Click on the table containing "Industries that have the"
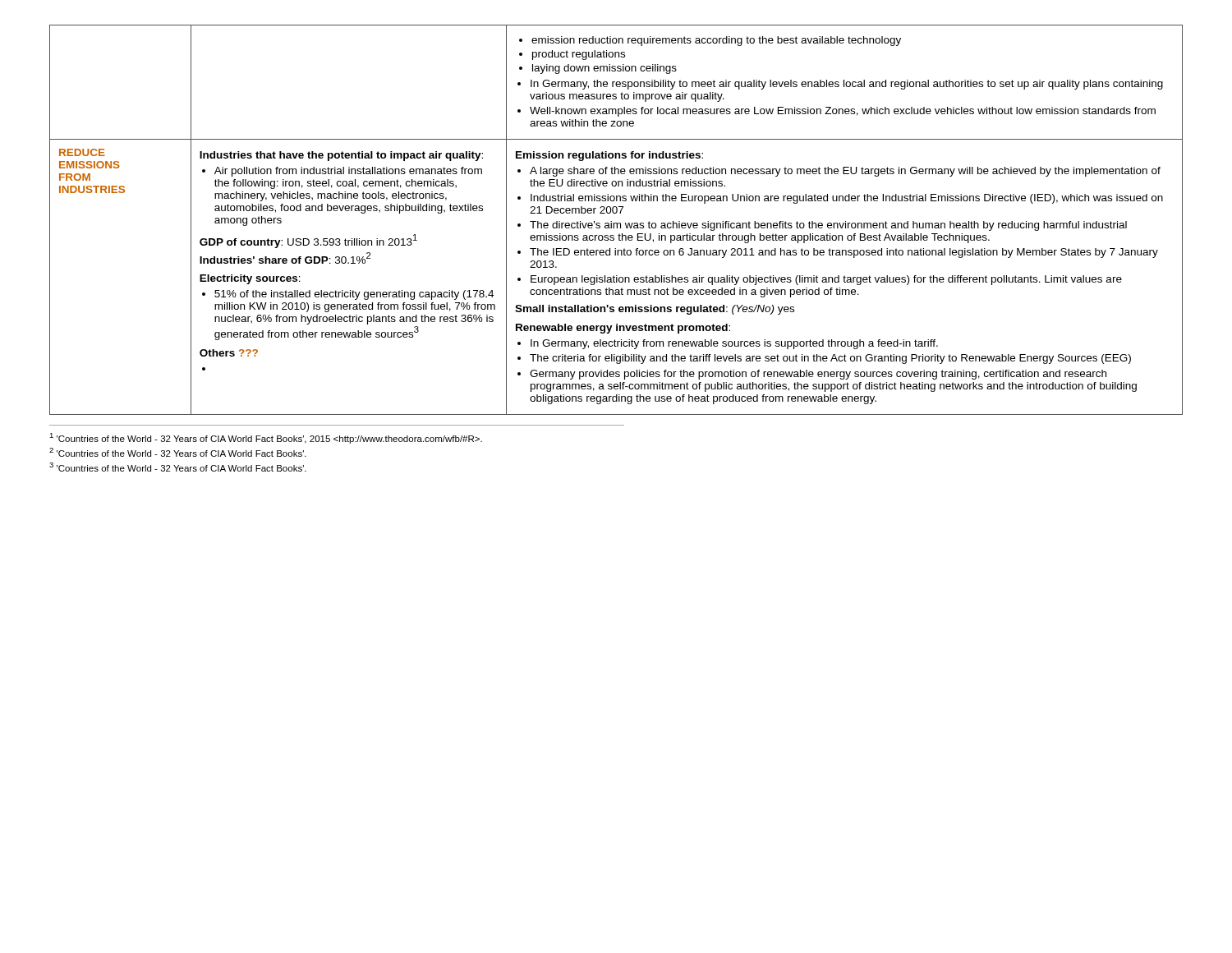The width and height of the screenshot is (1232, 953). [616, 220]
